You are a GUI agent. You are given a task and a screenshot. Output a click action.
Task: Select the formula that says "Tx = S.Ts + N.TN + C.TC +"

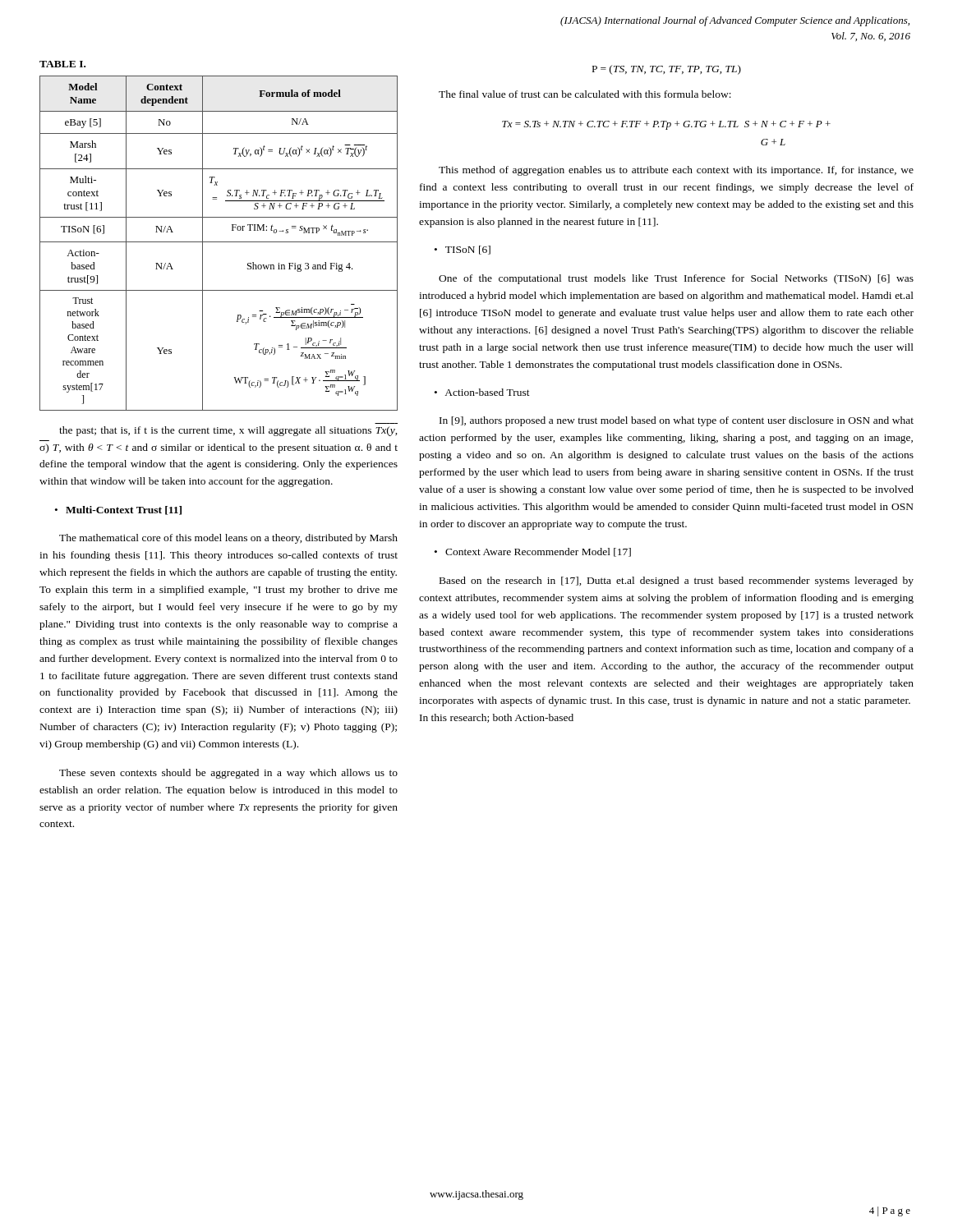click(x=666, y=132)
